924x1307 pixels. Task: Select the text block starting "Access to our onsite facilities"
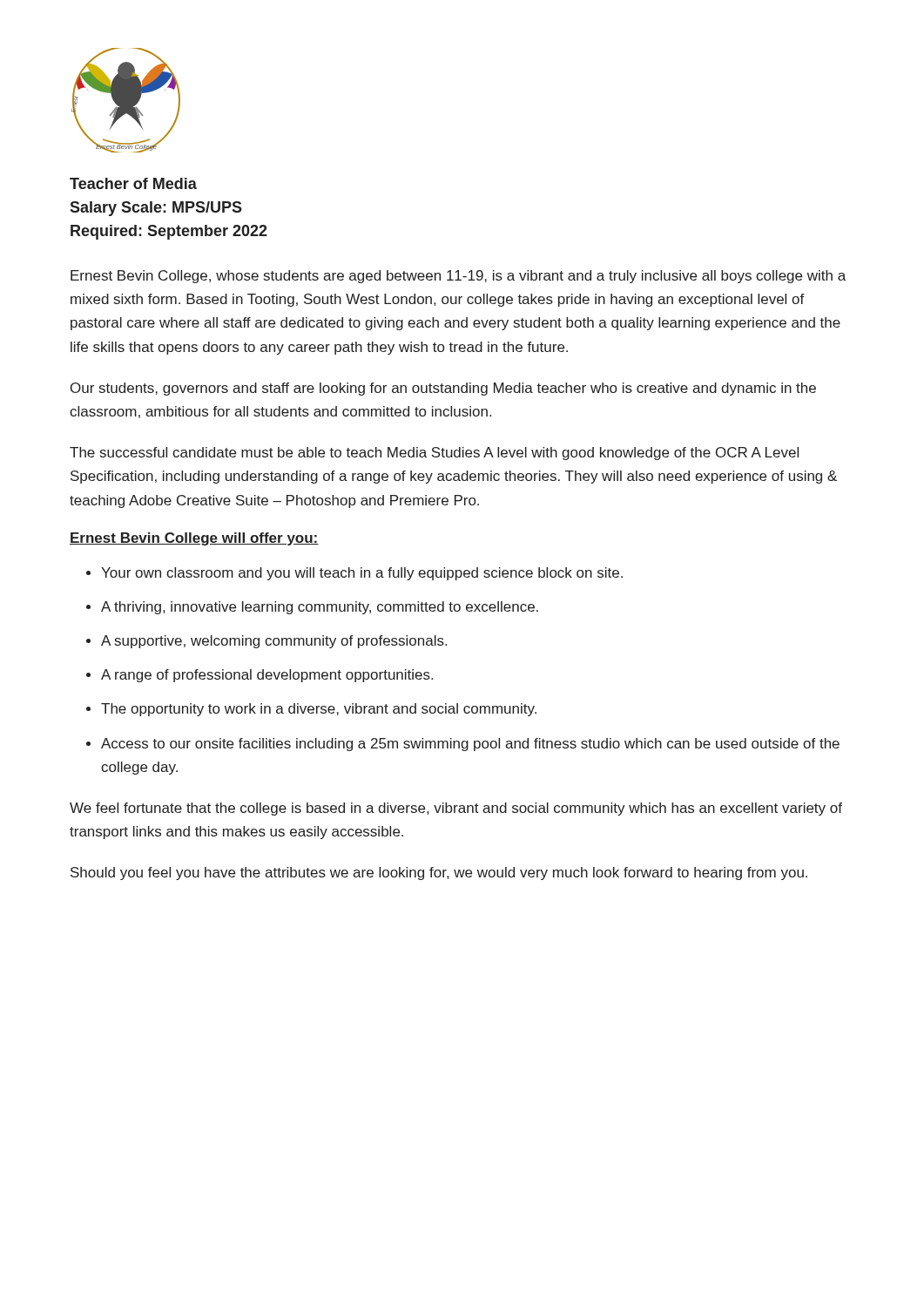click(x=471, y=755)
